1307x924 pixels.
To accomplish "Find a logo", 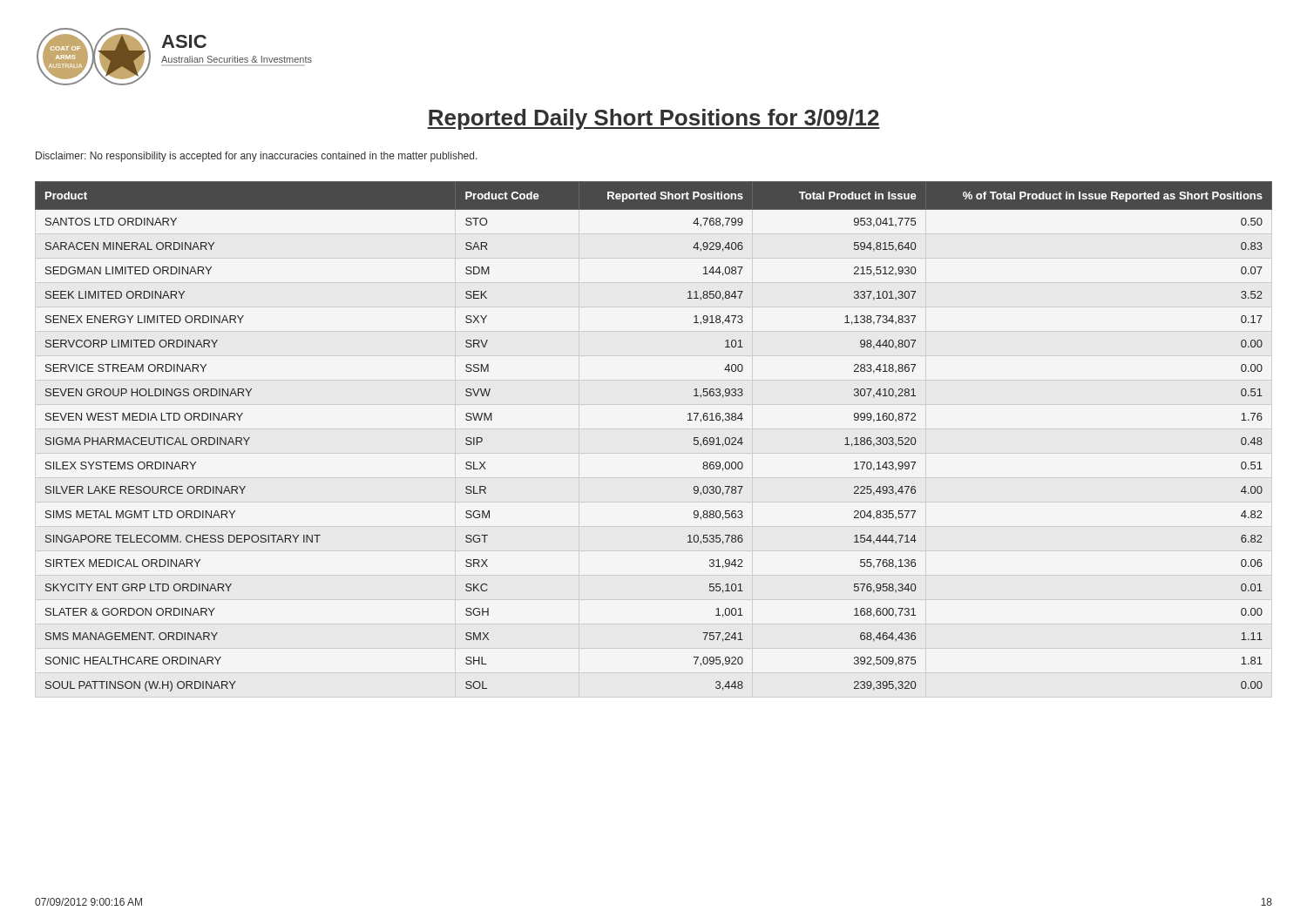I will coord(174,58).
